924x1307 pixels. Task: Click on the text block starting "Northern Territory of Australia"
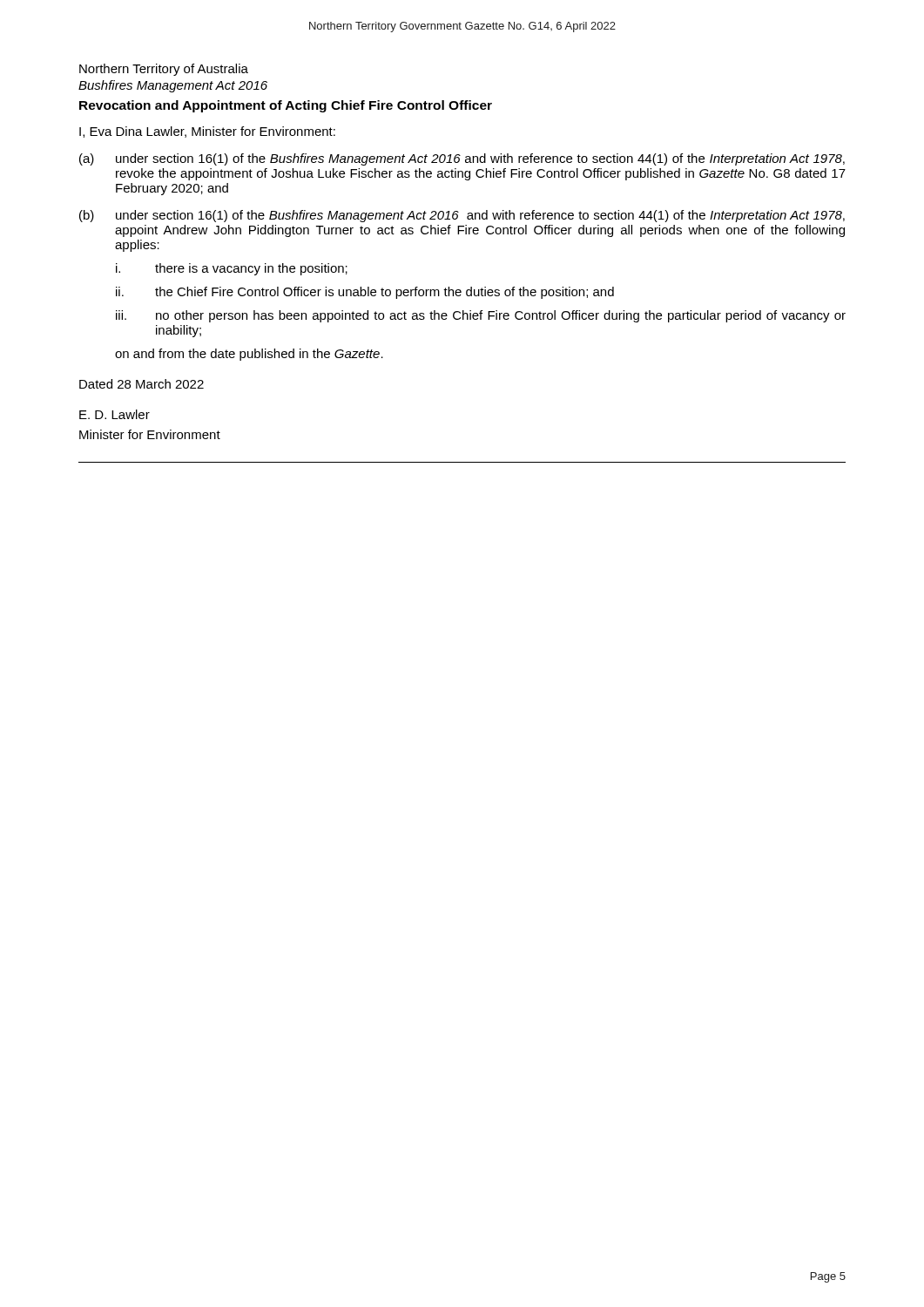pos(163,68)
